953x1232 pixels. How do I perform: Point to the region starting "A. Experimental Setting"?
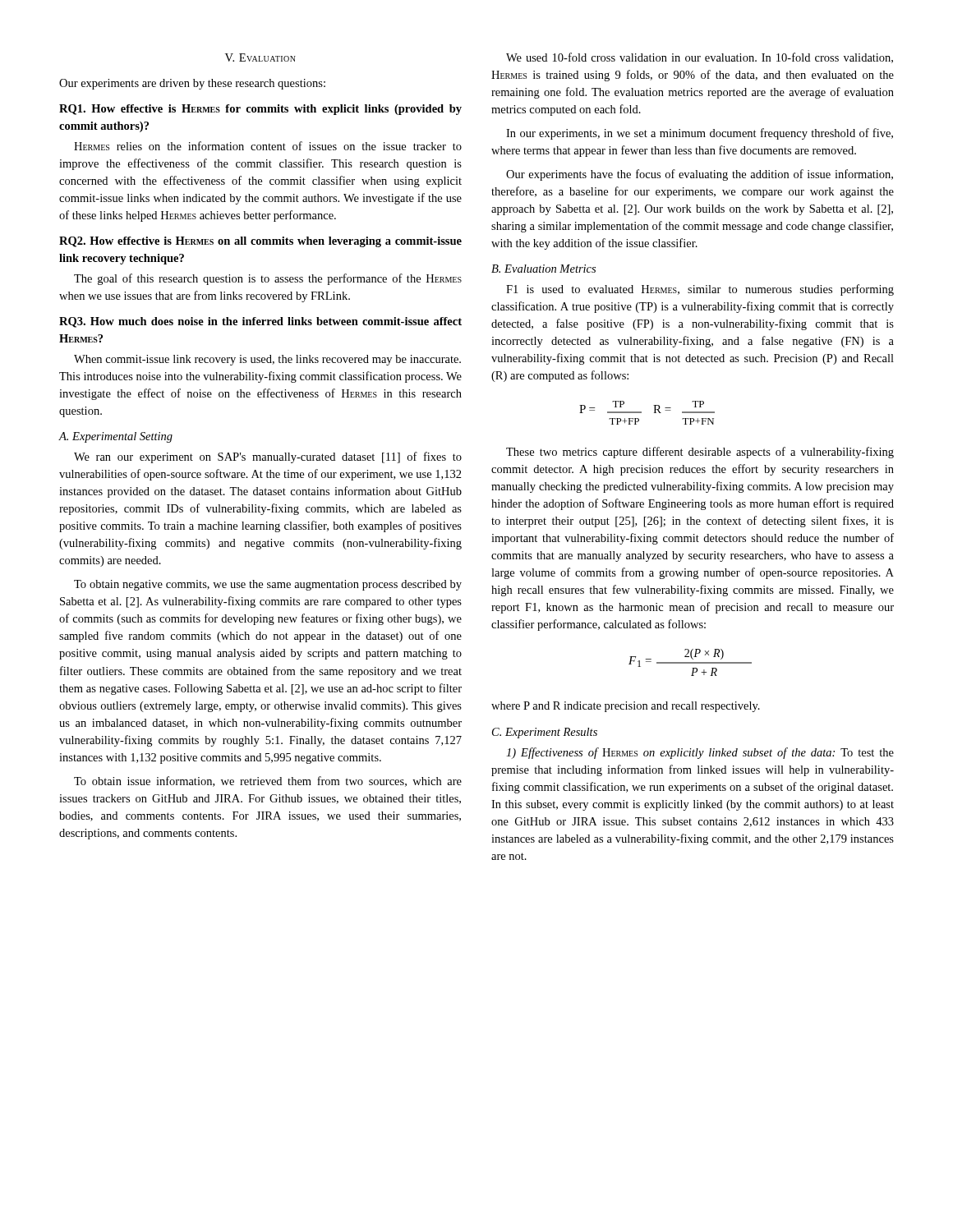(x=116, y=437)
